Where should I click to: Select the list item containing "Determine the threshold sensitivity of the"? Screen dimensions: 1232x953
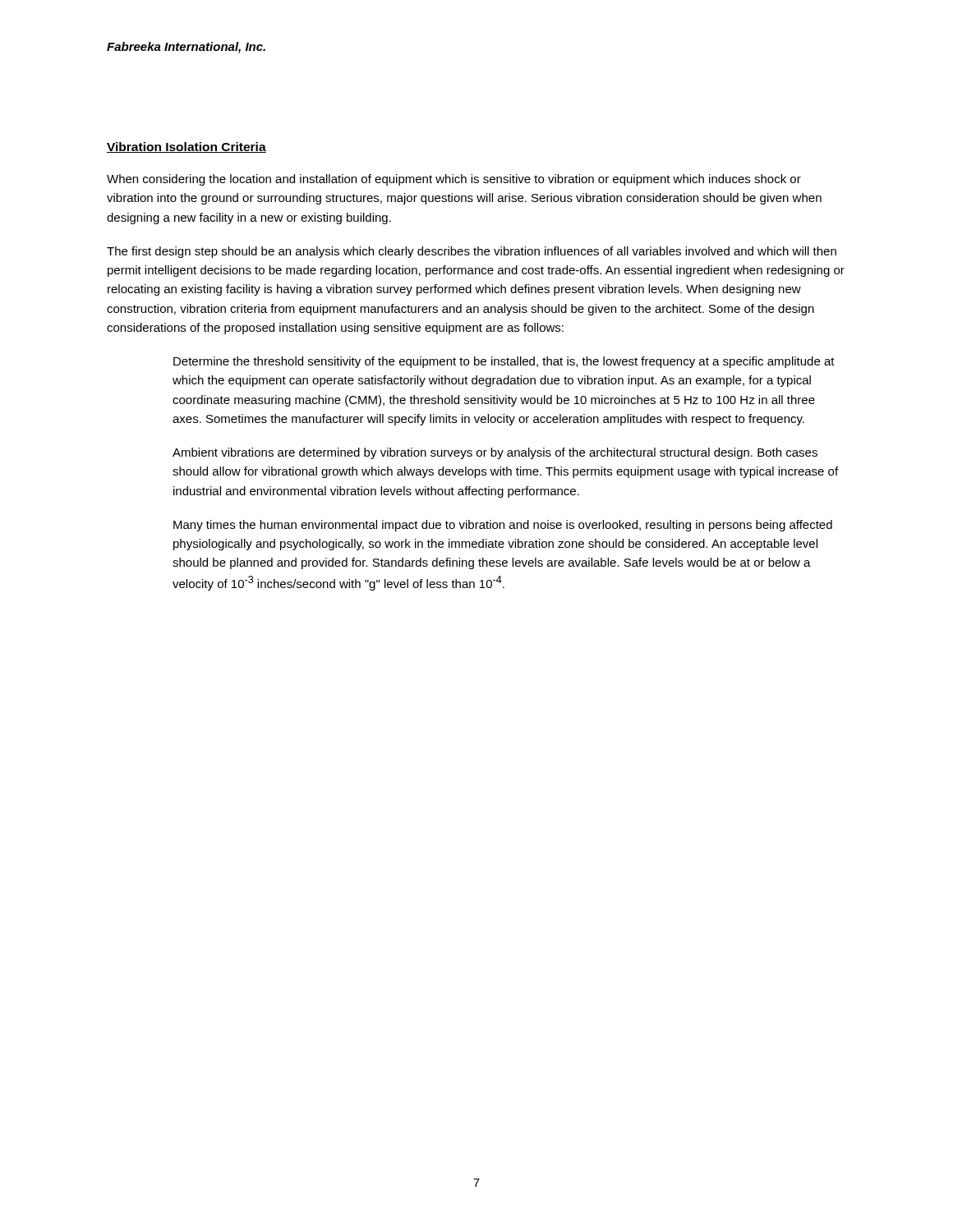point(503,390)
